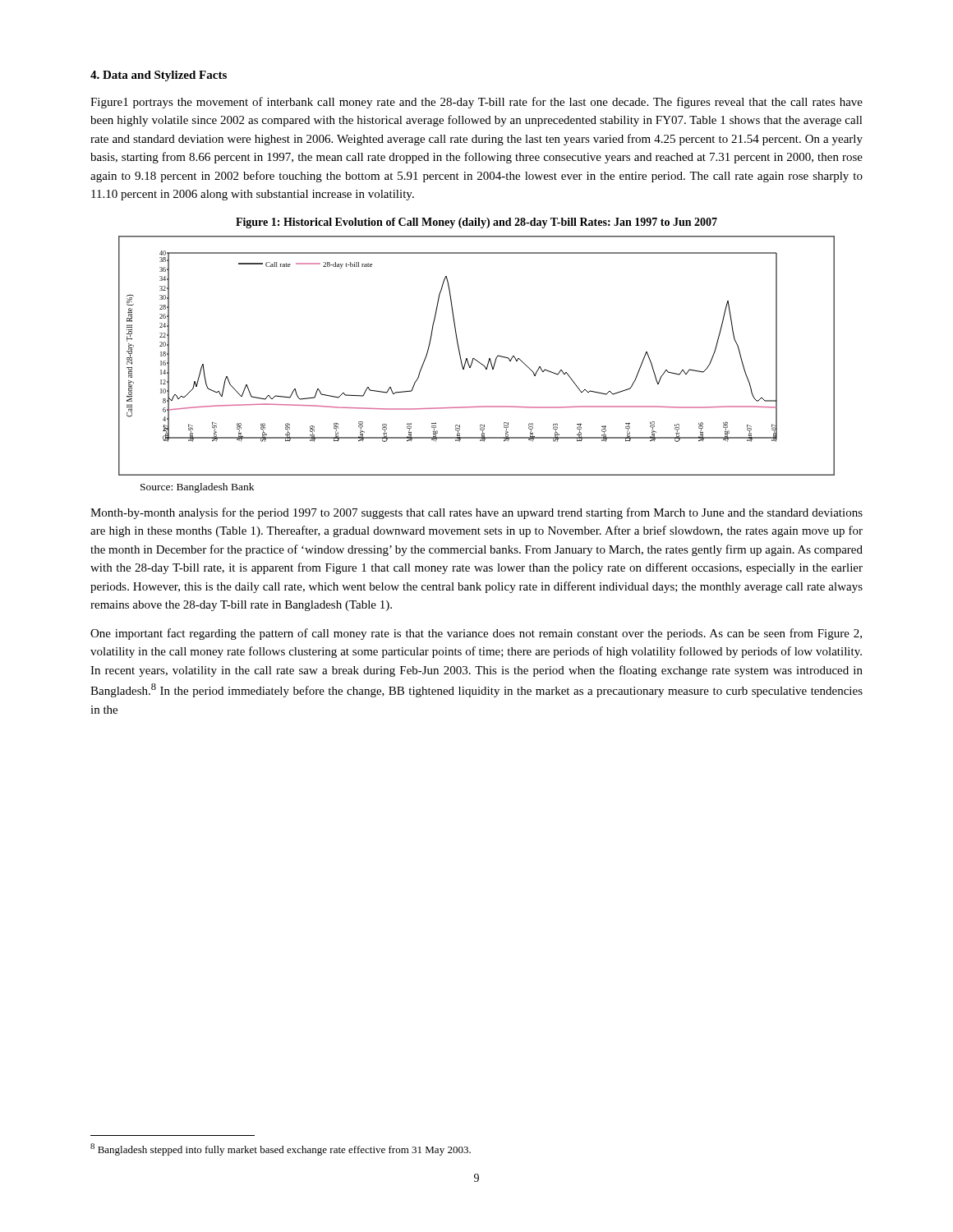Select the section header with the text "4. Data and Stylized Facts"

159,75
